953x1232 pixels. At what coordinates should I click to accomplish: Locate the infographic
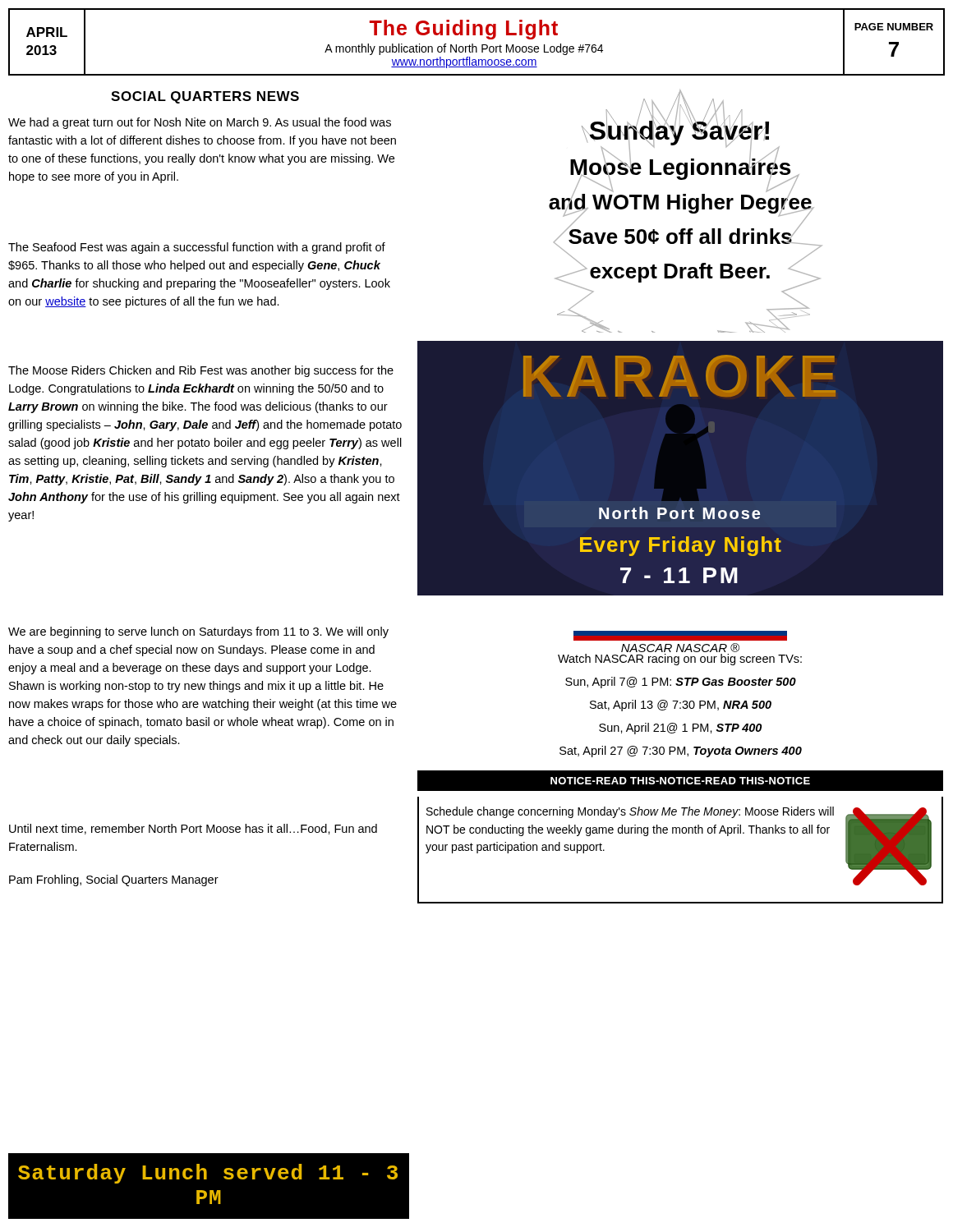tap(680, 209)
